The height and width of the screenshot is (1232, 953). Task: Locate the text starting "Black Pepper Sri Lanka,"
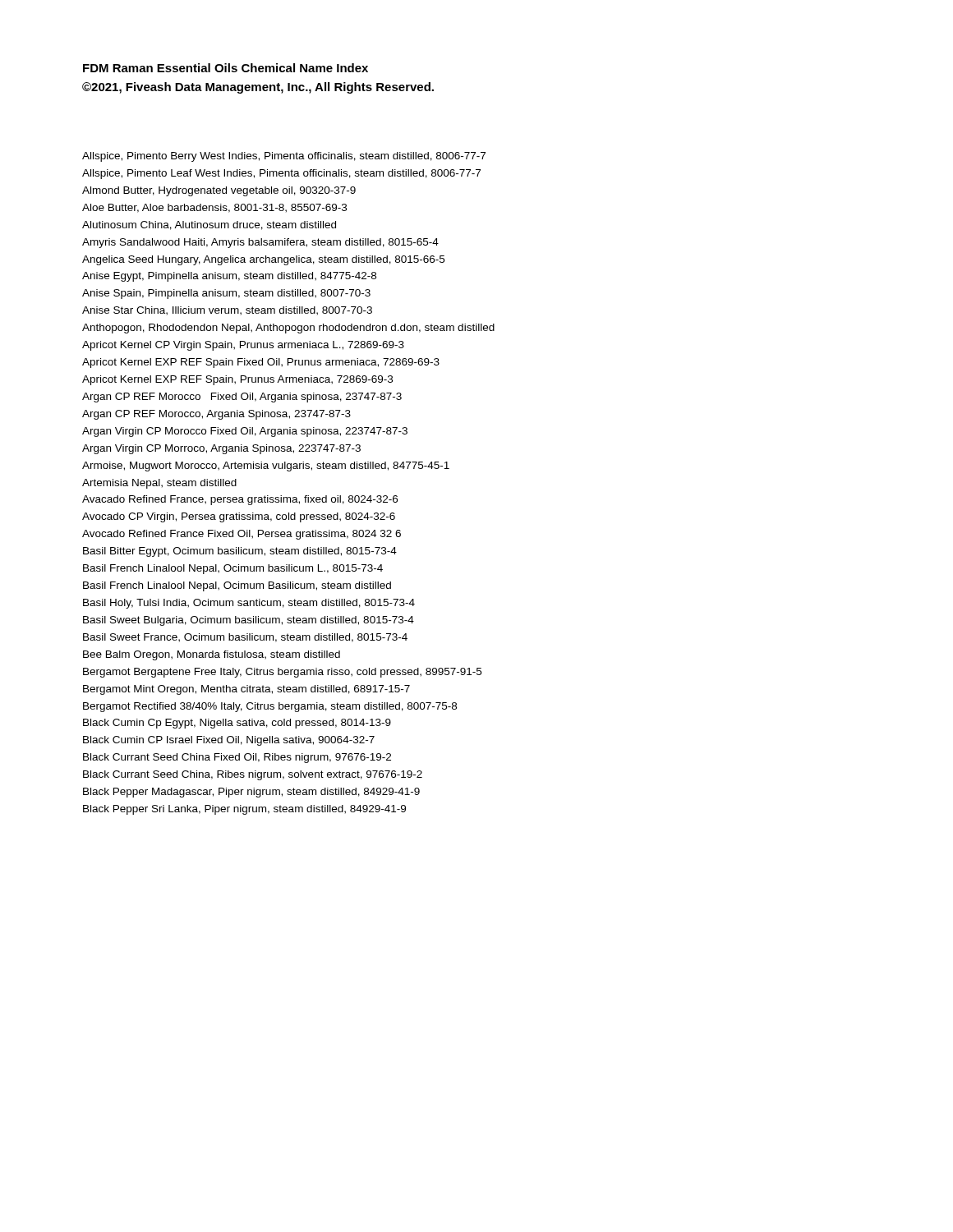pyautogui.click(x=244, y=809)
